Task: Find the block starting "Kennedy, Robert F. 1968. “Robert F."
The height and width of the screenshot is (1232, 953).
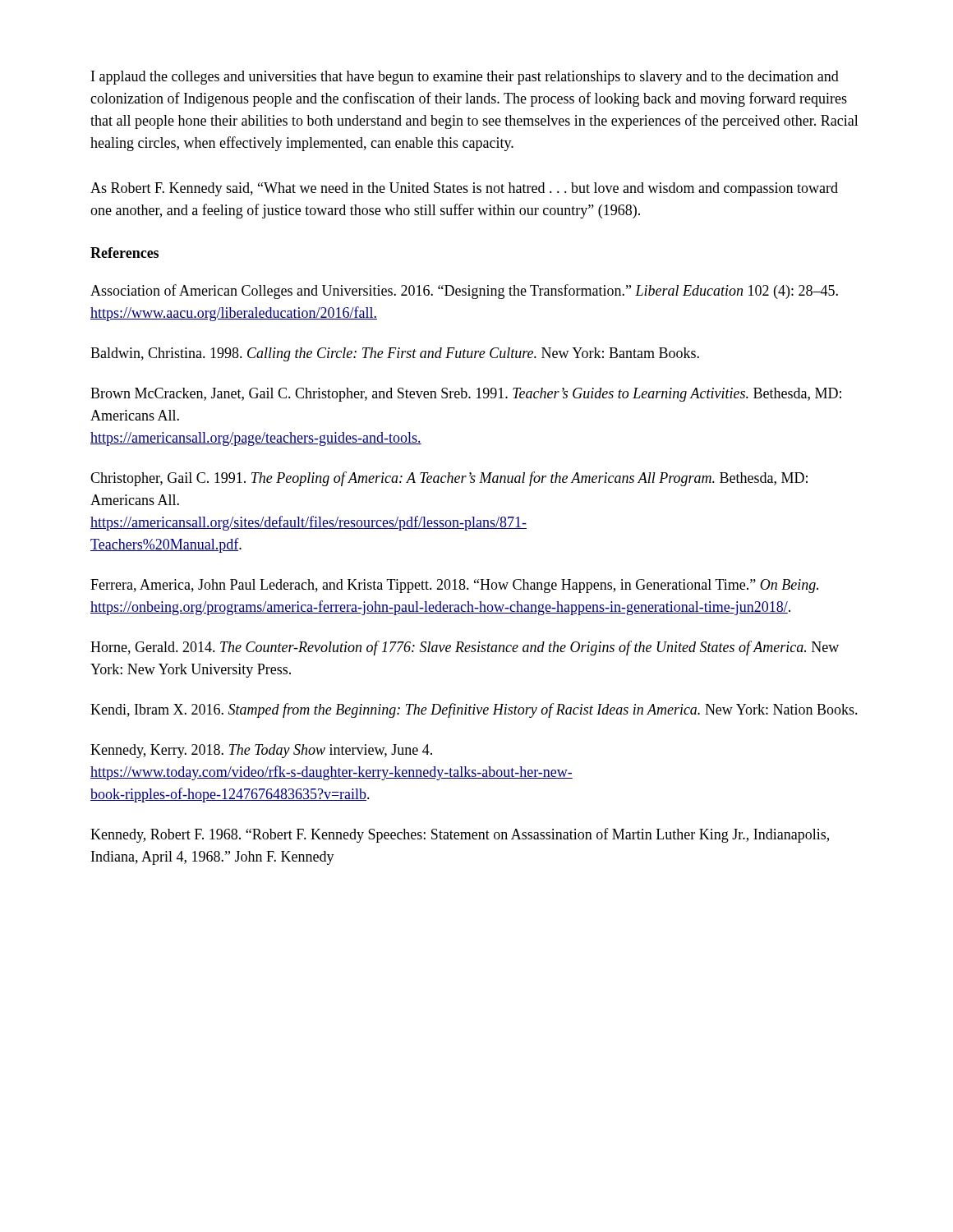Action: pos(460,846)
